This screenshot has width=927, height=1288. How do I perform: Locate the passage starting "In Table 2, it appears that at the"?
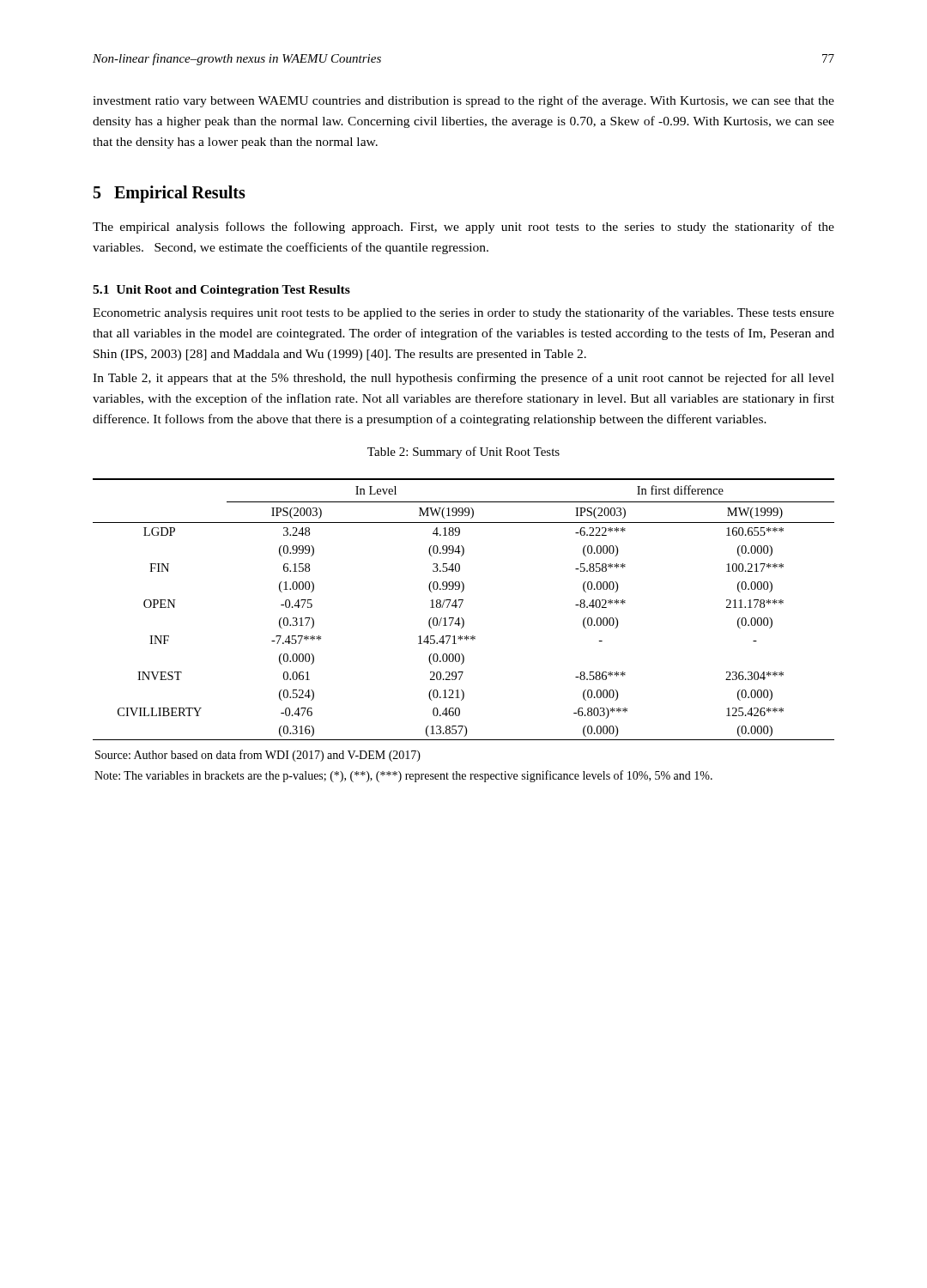point(464,398)
